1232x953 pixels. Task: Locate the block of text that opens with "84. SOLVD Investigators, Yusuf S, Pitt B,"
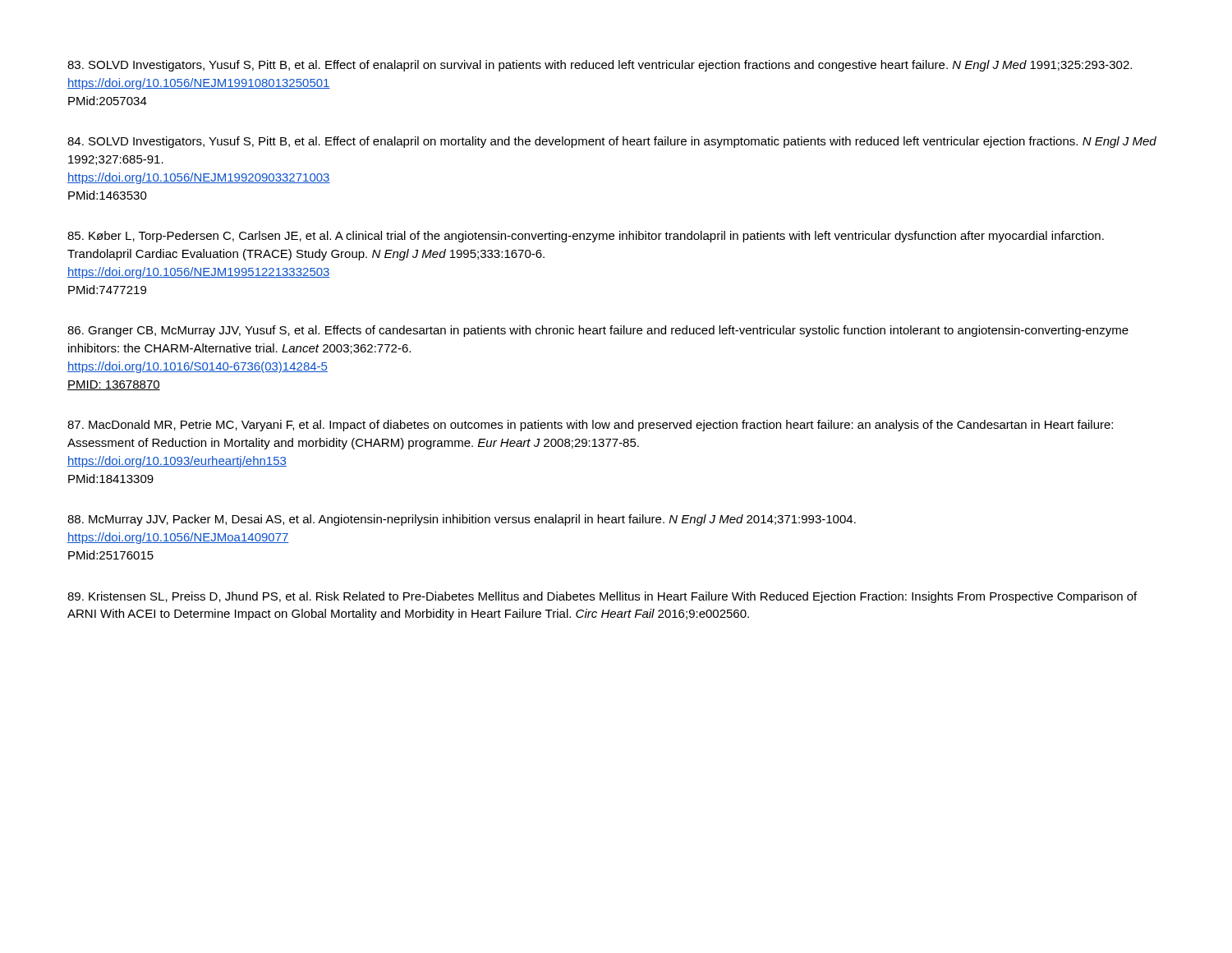point(612,142)
